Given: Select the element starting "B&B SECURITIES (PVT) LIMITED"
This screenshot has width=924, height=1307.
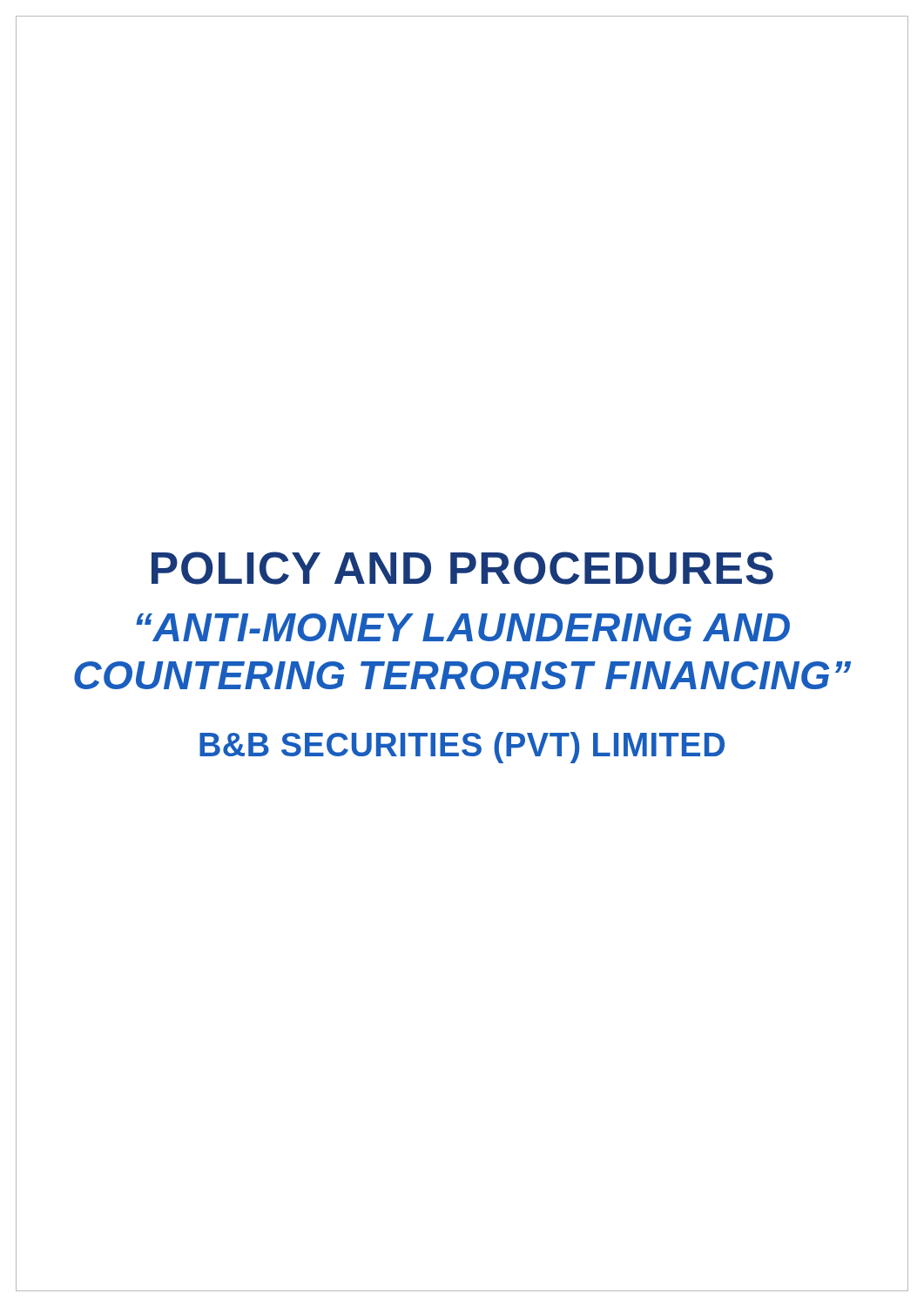Looking at the screenshot, I should [462, 745].
